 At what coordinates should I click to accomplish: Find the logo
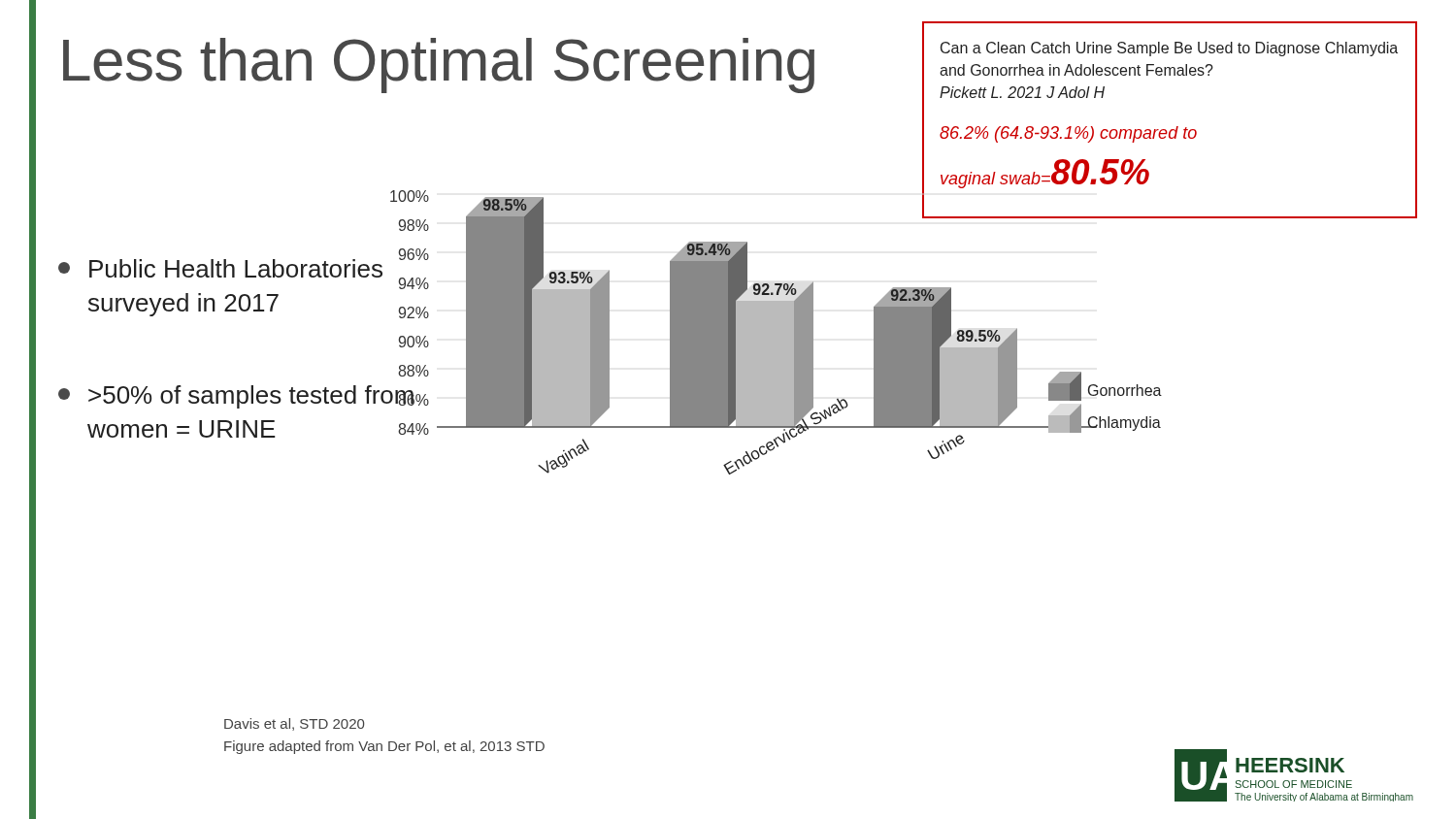1301,775
